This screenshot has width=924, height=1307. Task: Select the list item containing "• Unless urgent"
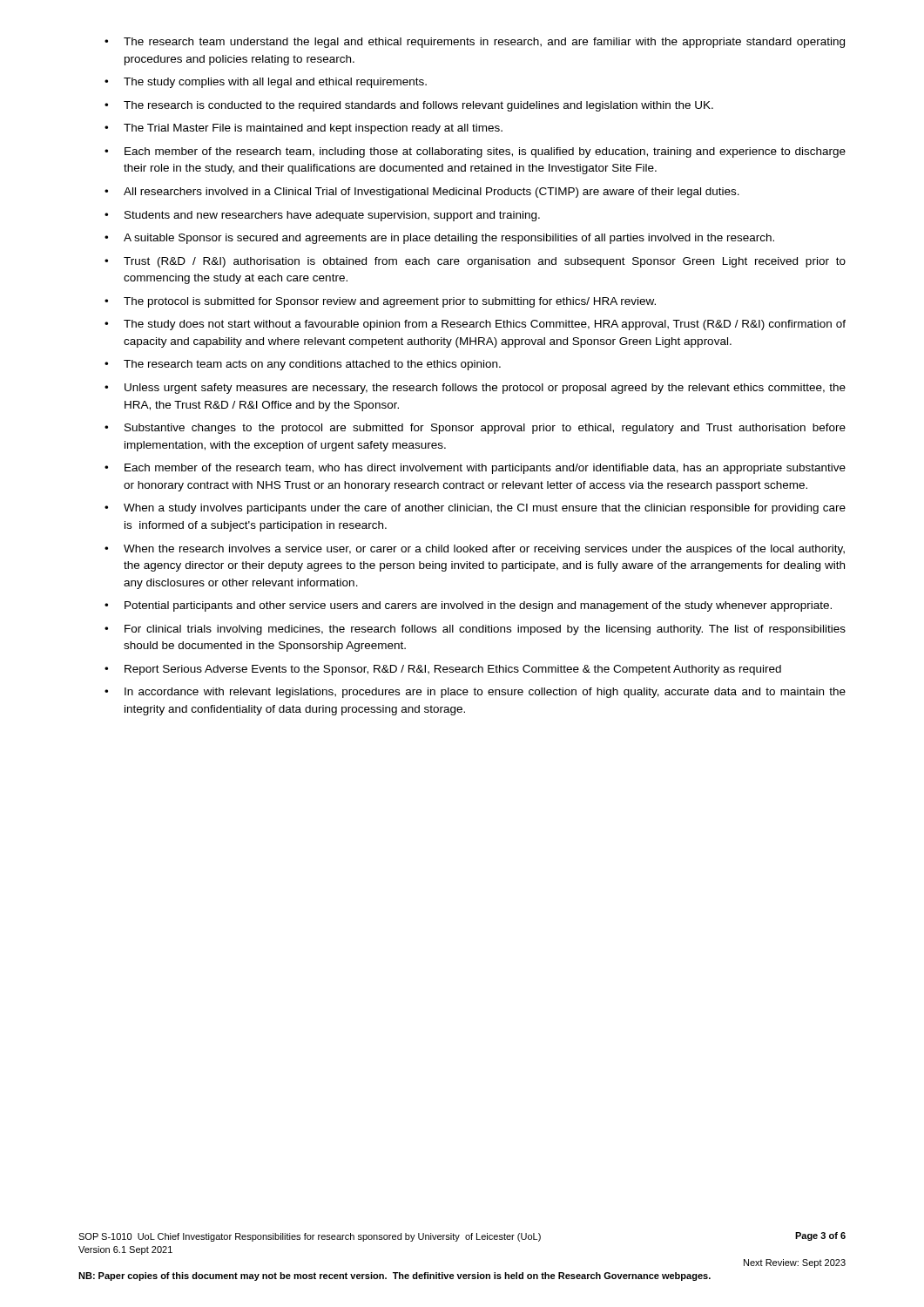475,396
